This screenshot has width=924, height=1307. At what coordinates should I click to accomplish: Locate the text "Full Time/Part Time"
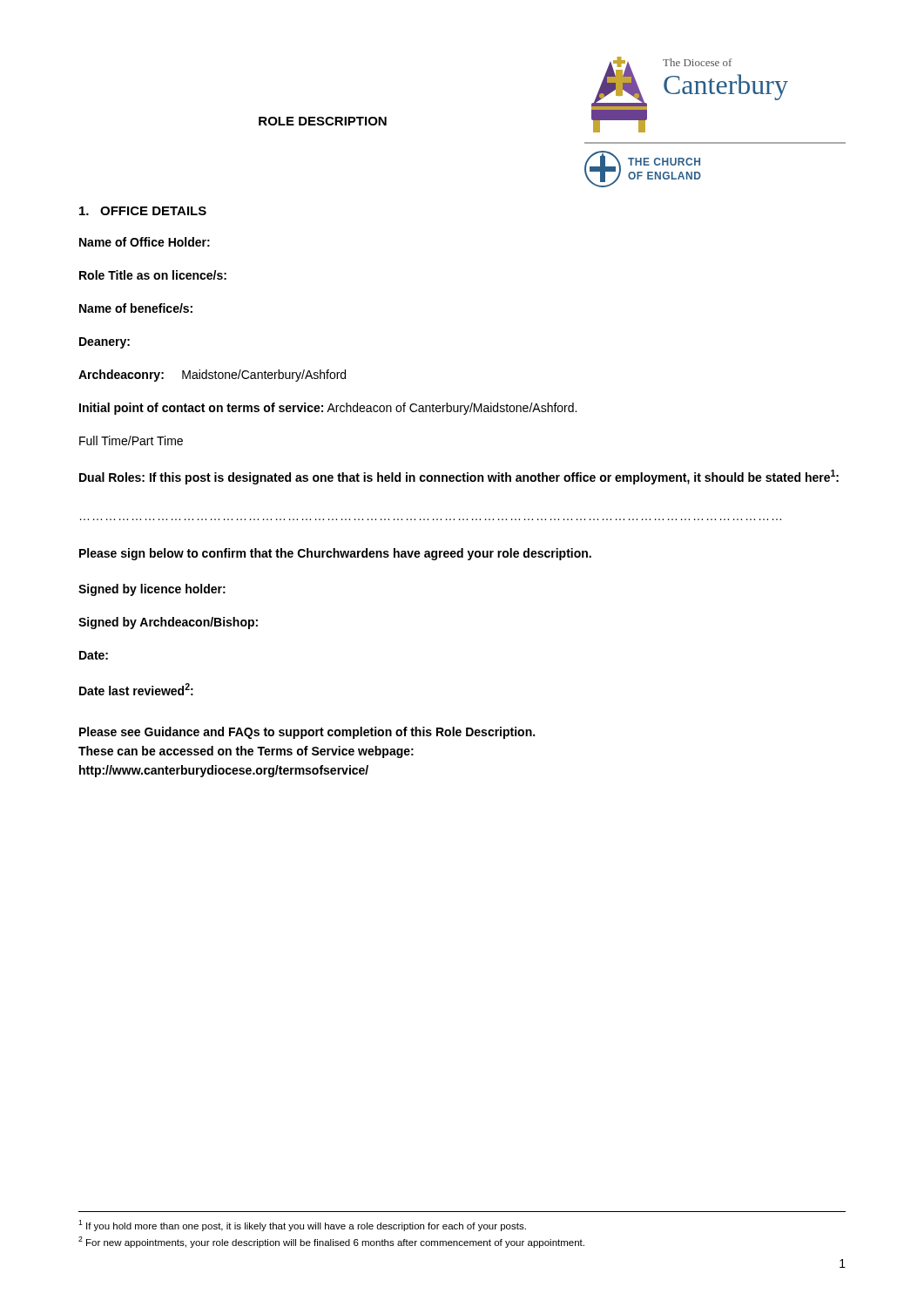point(131,441)
